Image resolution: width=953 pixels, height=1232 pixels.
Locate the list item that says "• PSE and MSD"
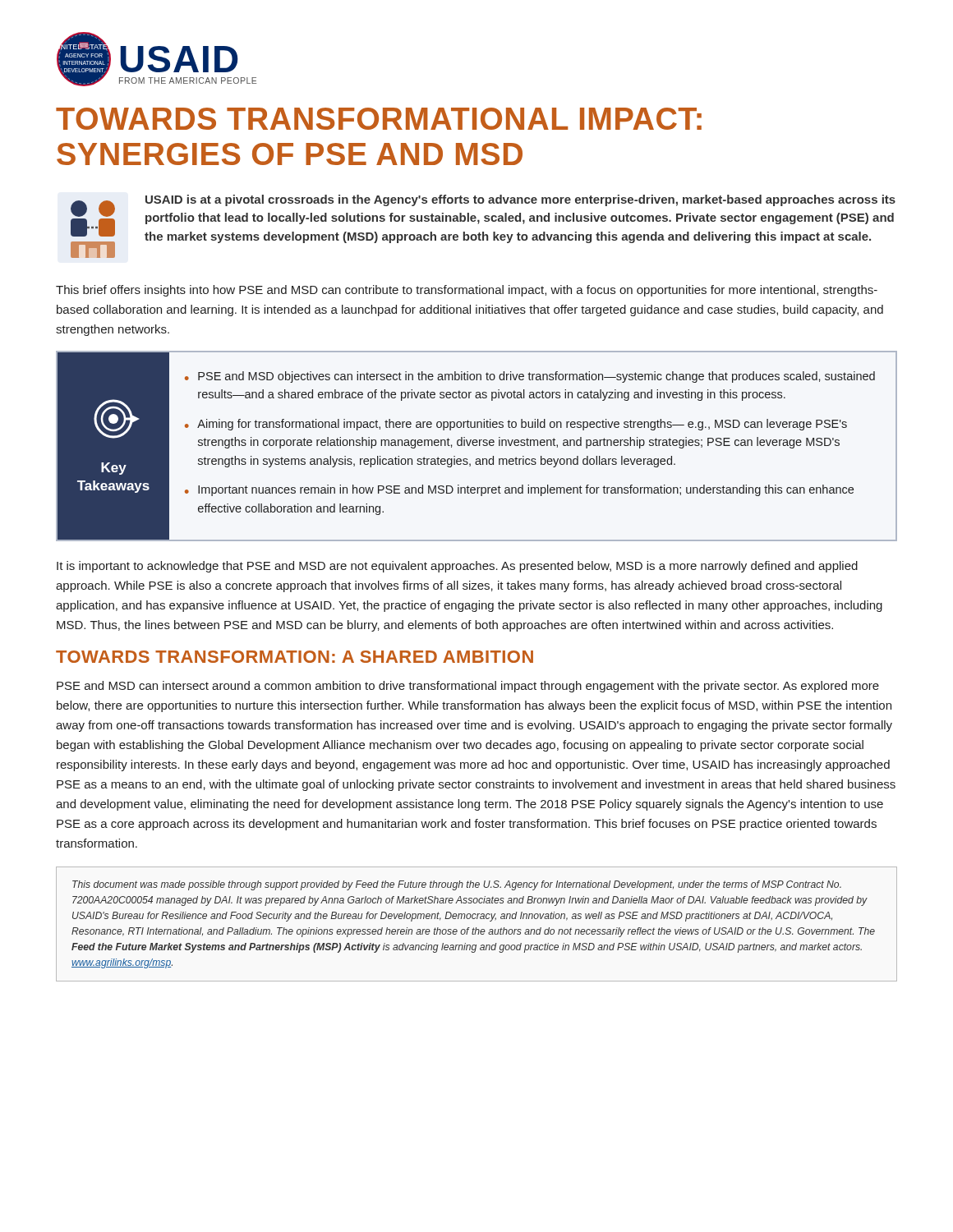(531, 385)
